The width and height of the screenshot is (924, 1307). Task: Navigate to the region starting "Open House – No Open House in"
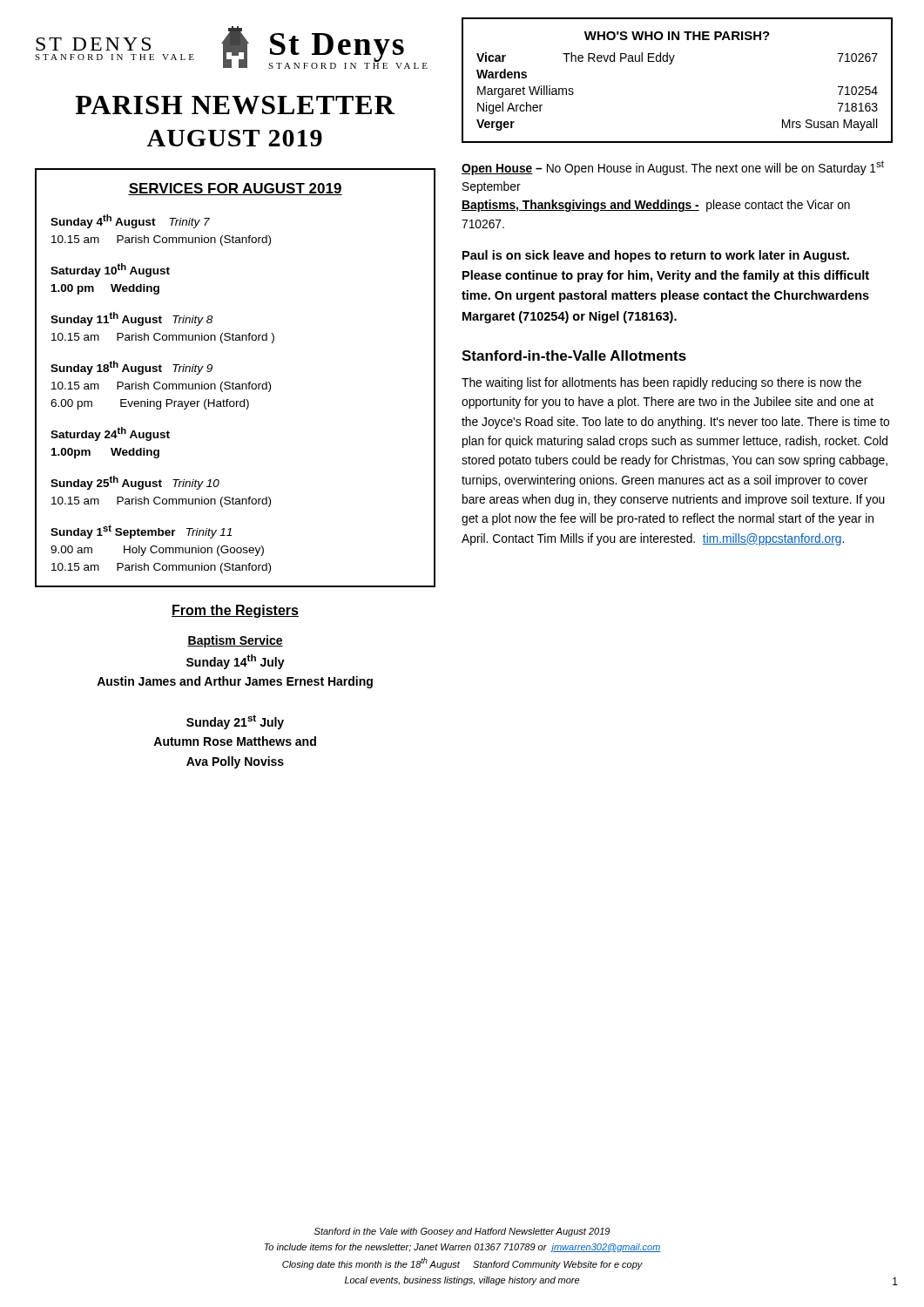click(673, 195)
